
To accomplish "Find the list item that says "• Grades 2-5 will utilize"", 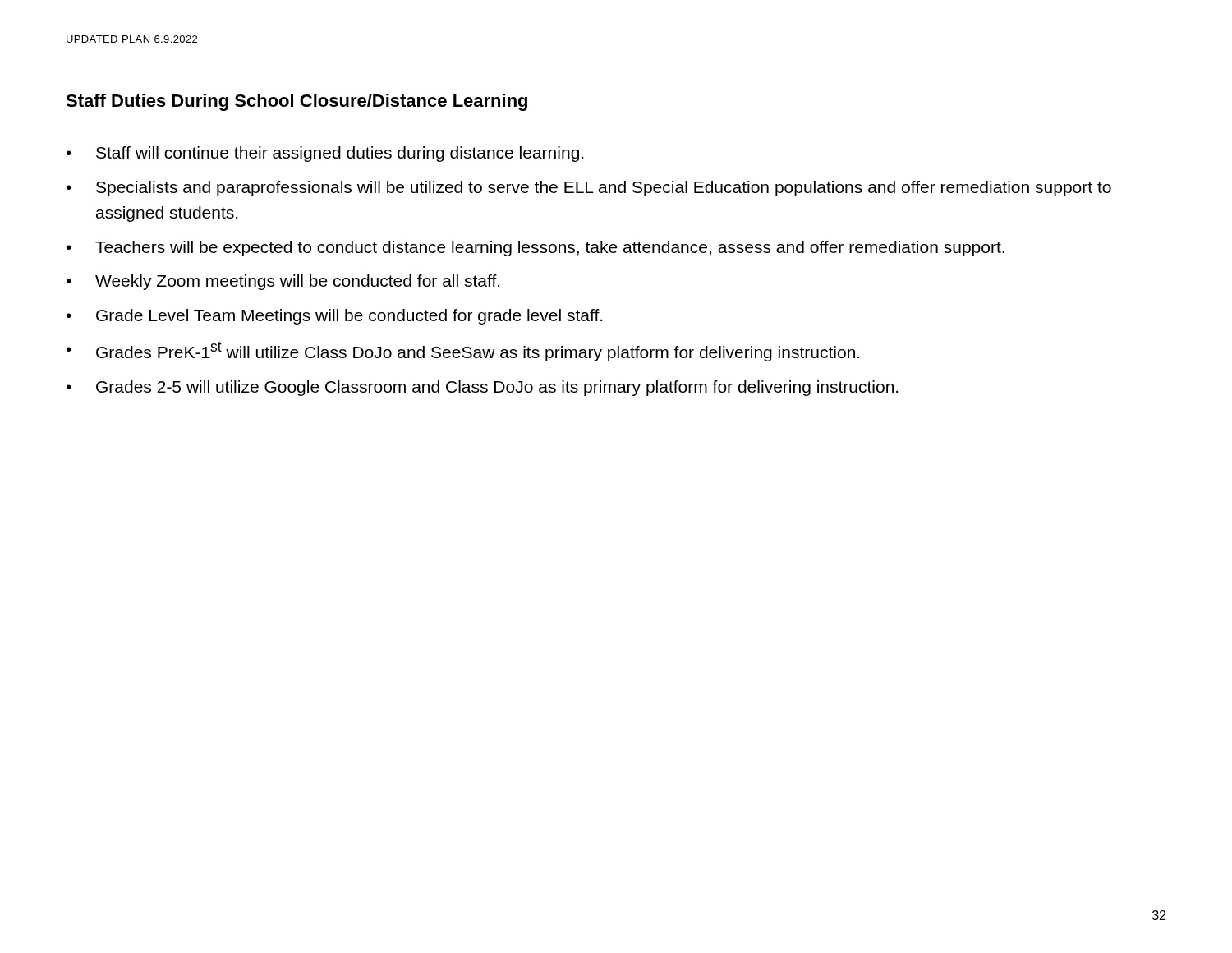I will 483,386.
